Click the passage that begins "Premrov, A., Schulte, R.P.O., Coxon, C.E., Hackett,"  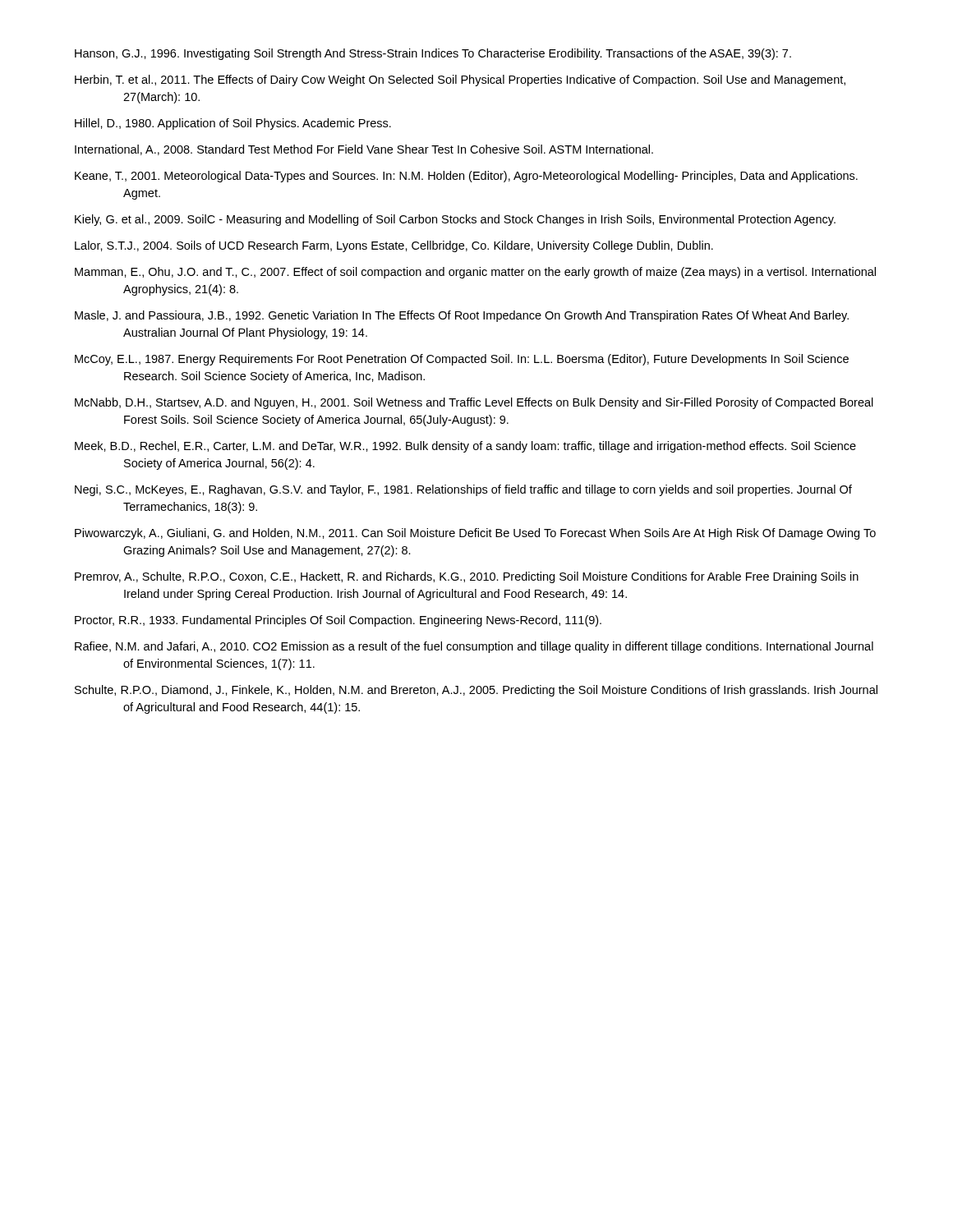[466, 586]
